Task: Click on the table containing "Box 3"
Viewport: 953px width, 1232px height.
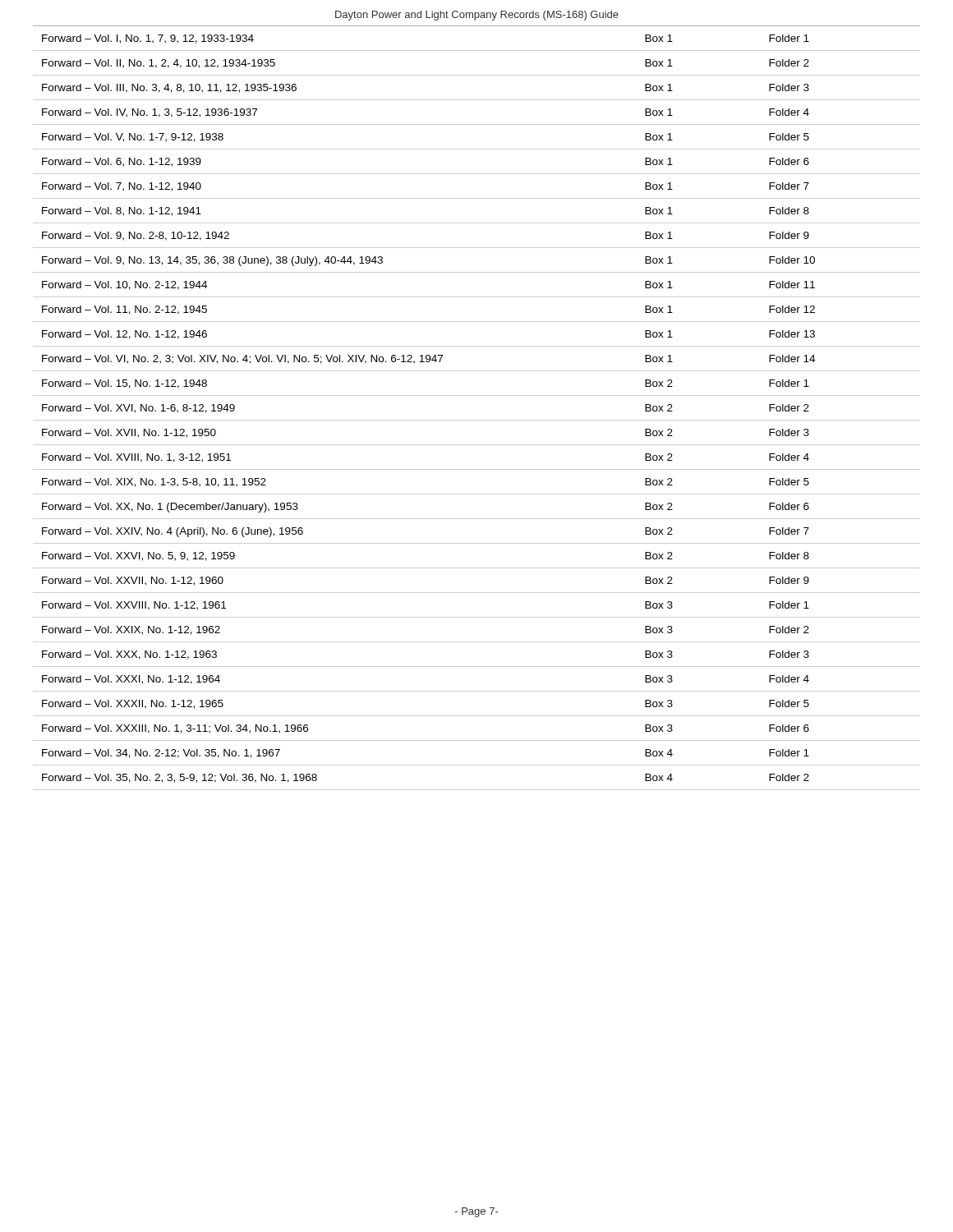Action: [476, 408]
